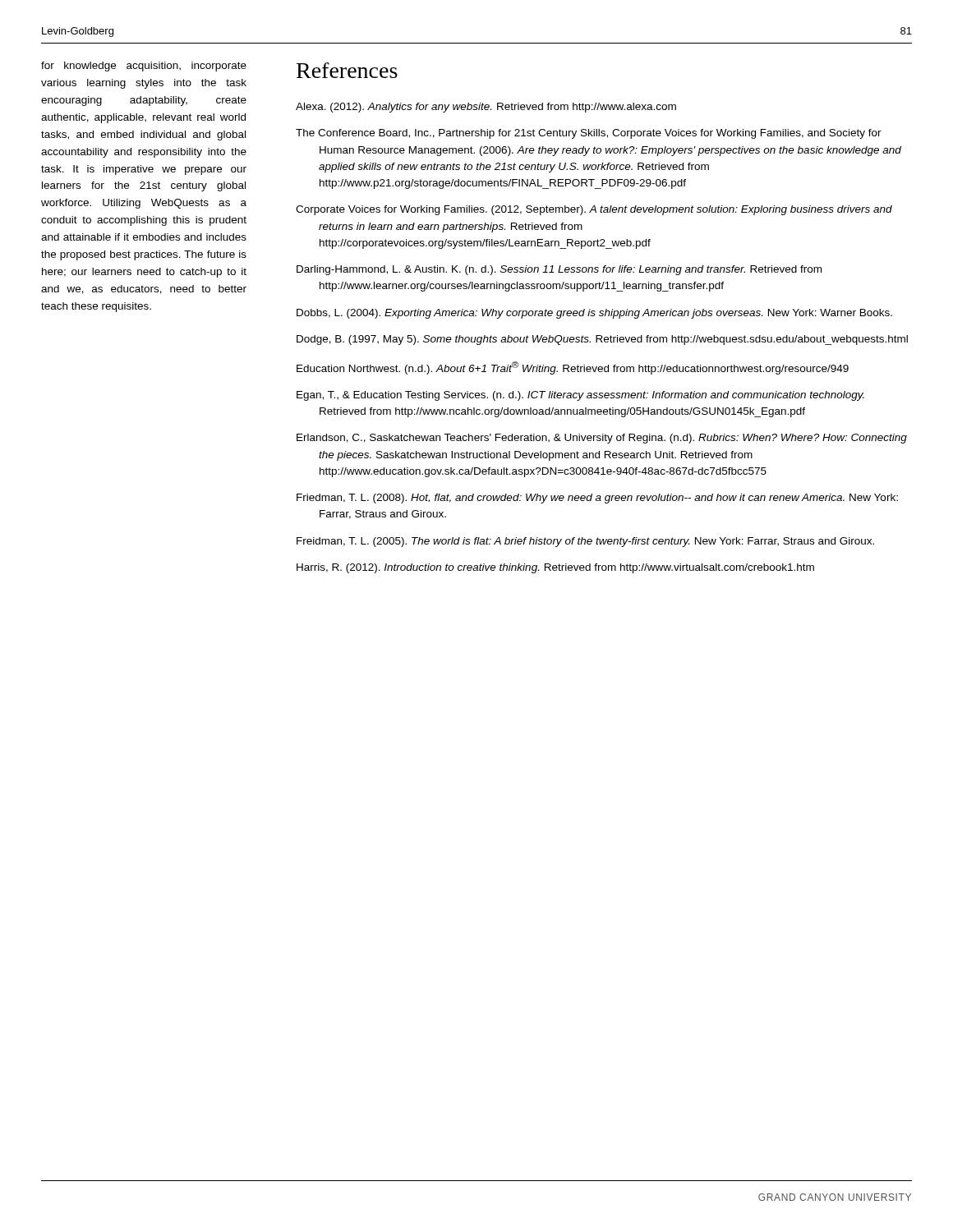The width and height of the screenshot is (953, 1232).
Task: Locate the block of text that opens with "Egan, T., & Education"
Action: (581, 403)
